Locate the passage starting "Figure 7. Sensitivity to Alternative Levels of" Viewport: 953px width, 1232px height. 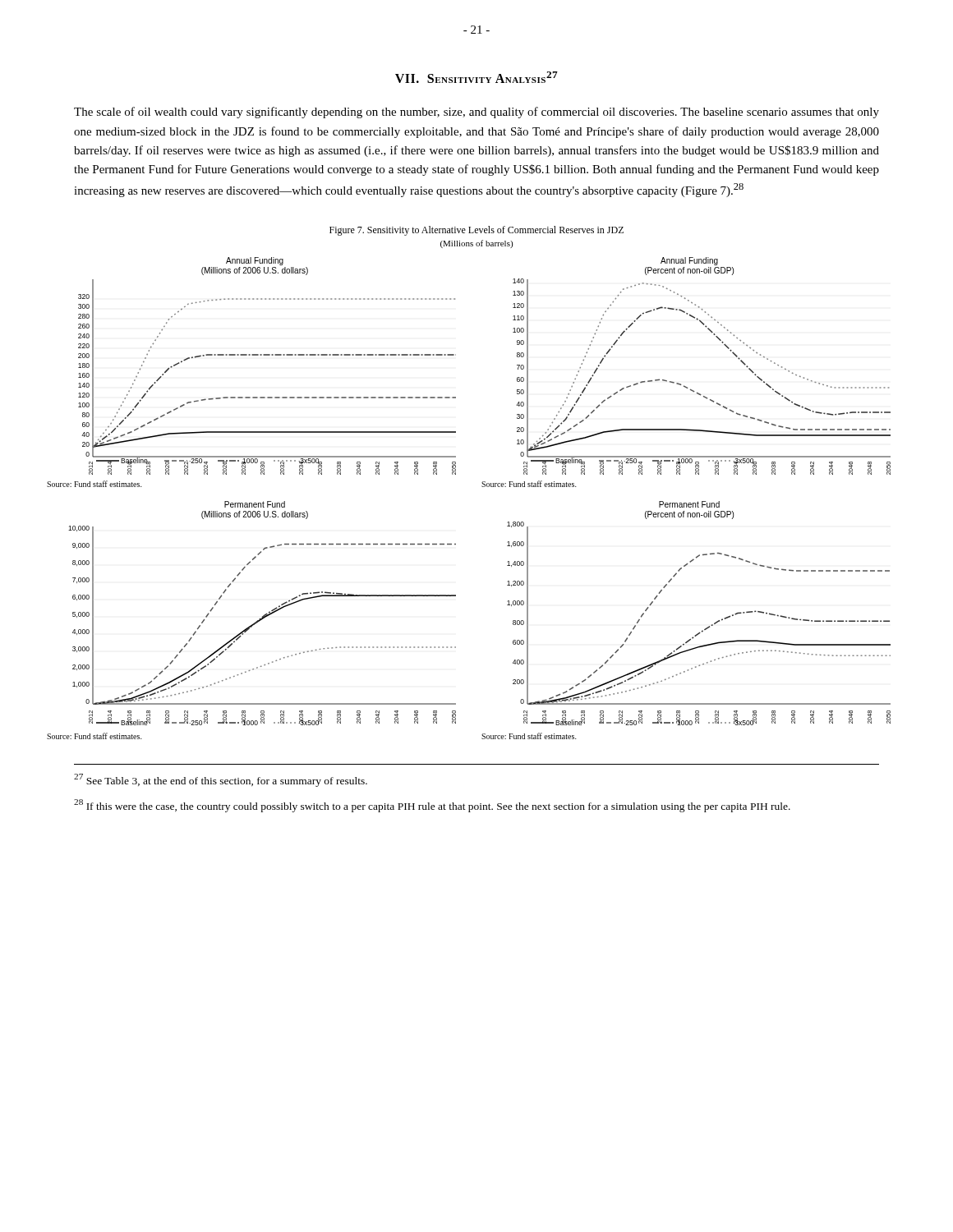tap(476, 230)
